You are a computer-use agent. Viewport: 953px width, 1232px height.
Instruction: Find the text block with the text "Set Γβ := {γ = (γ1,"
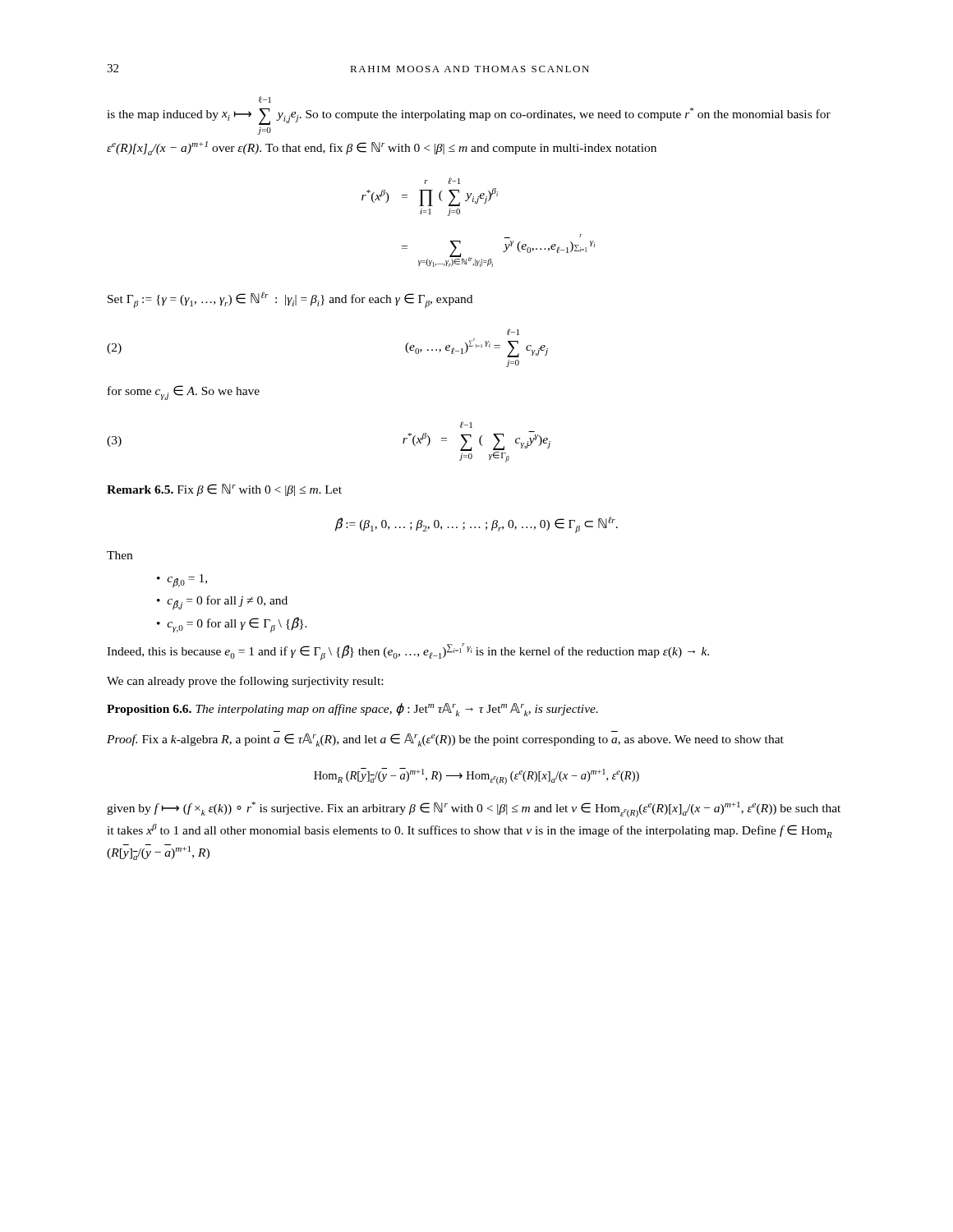pyautogui.click(x=290, y=299)
